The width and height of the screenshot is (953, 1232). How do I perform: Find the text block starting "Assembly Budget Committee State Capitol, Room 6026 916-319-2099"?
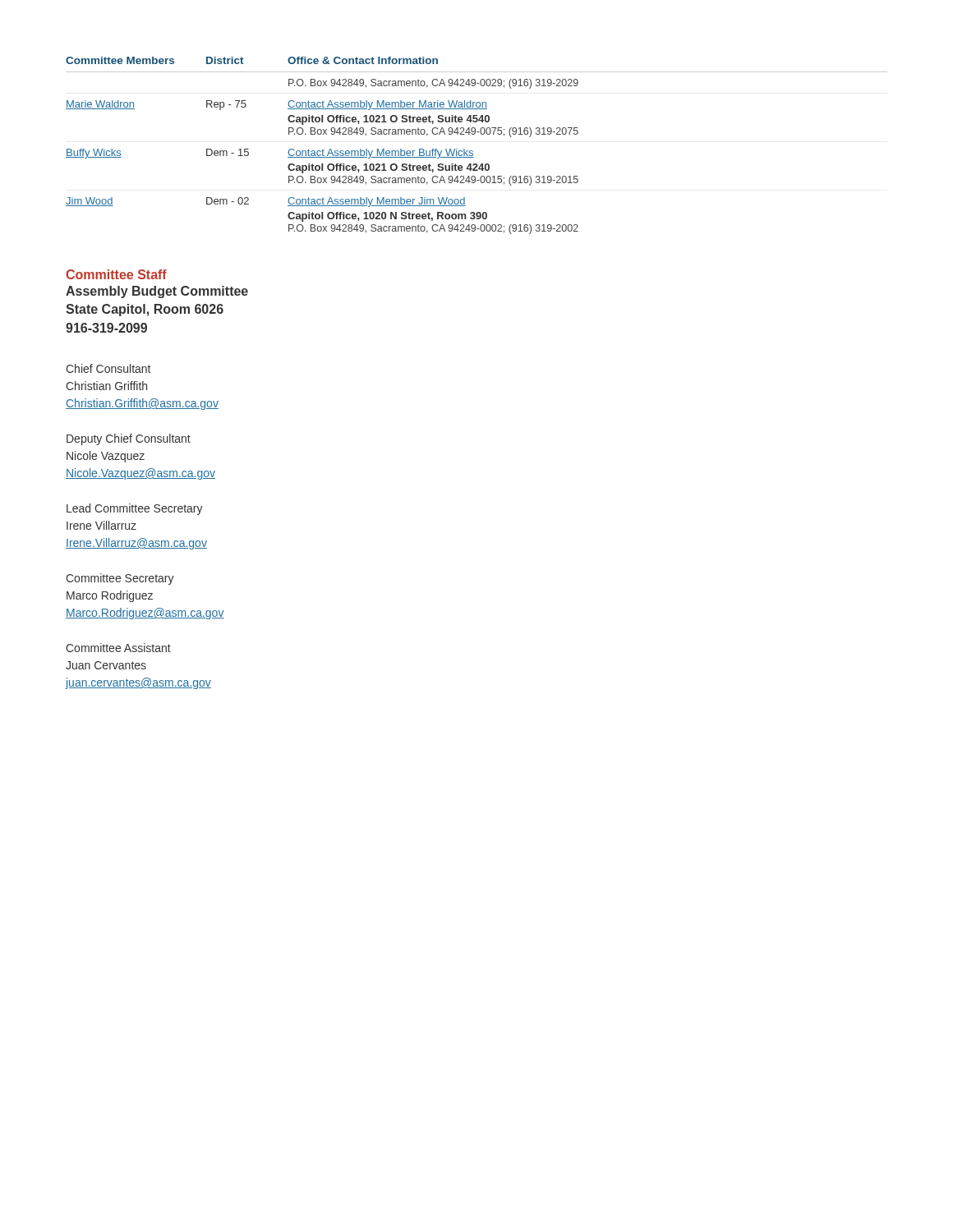pos(157,310)
